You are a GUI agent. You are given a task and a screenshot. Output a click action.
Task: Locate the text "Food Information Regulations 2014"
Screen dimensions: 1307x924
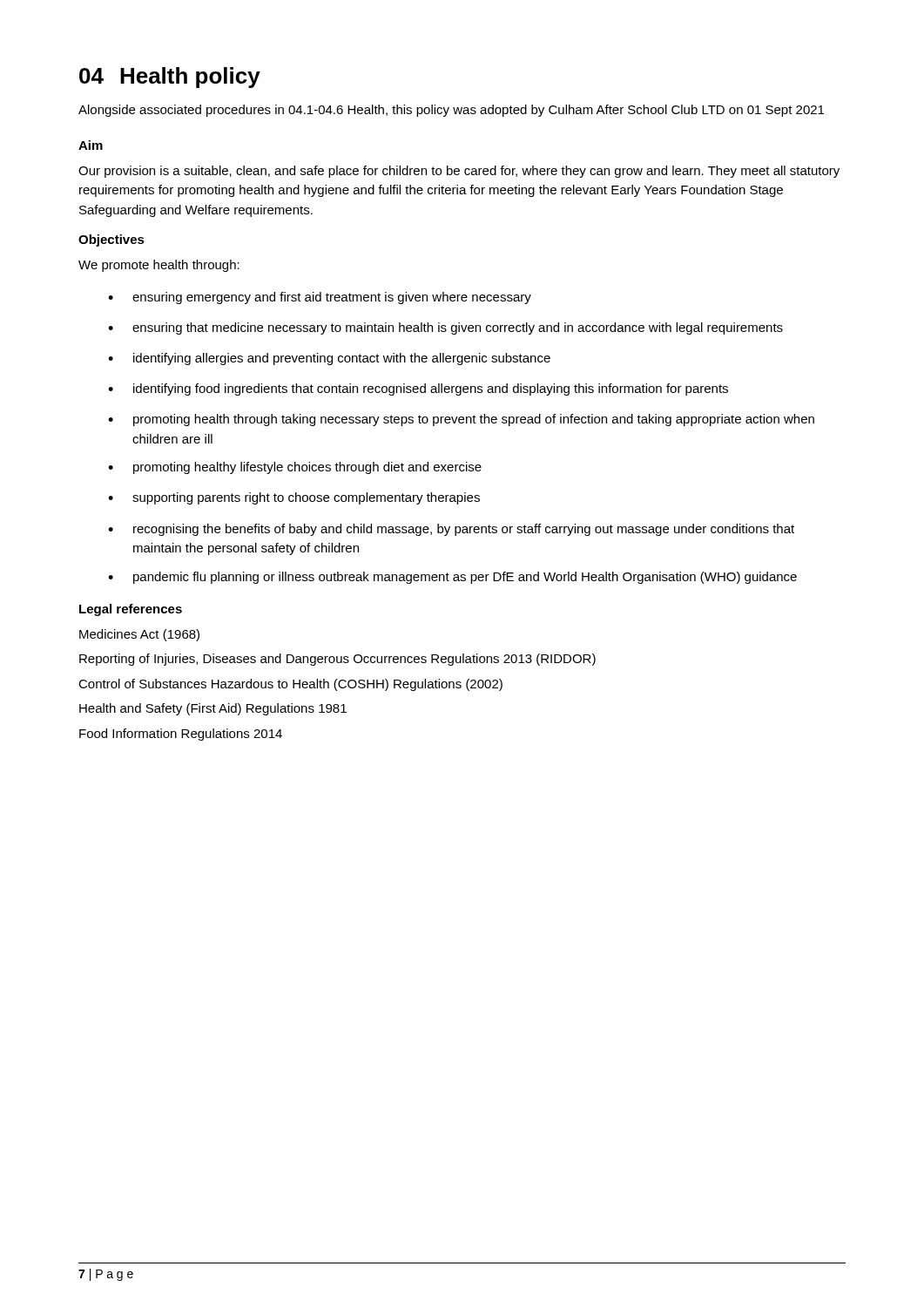tap(180, 733)
